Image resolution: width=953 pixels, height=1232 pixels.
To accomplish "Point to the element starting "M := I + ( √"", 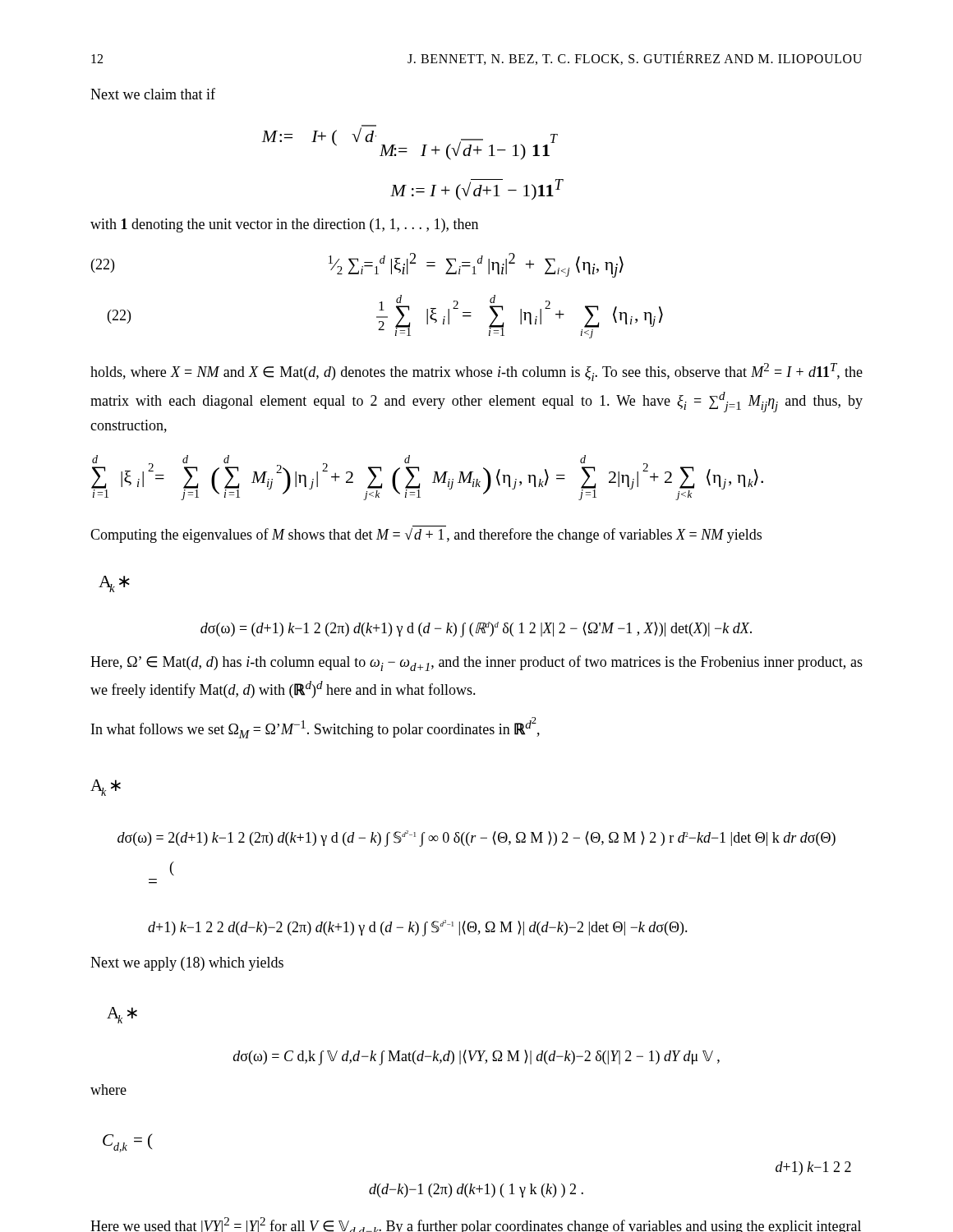I will pyautogui.click(x=476, y=142).
